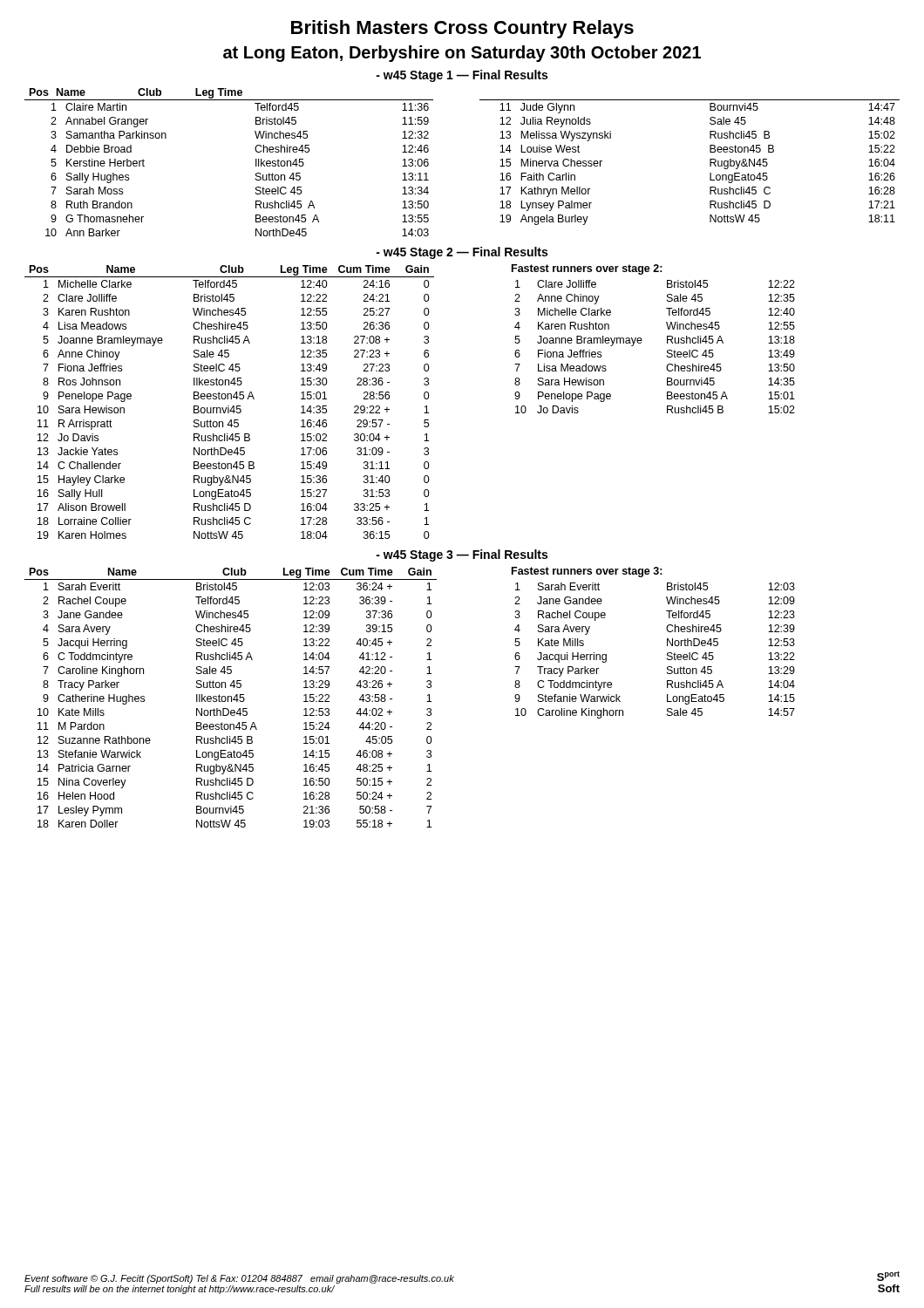Select the section header that reads "- w45 Stage 3 — Final Results"
The image size is (924, 1308).
tap(462, 554)
